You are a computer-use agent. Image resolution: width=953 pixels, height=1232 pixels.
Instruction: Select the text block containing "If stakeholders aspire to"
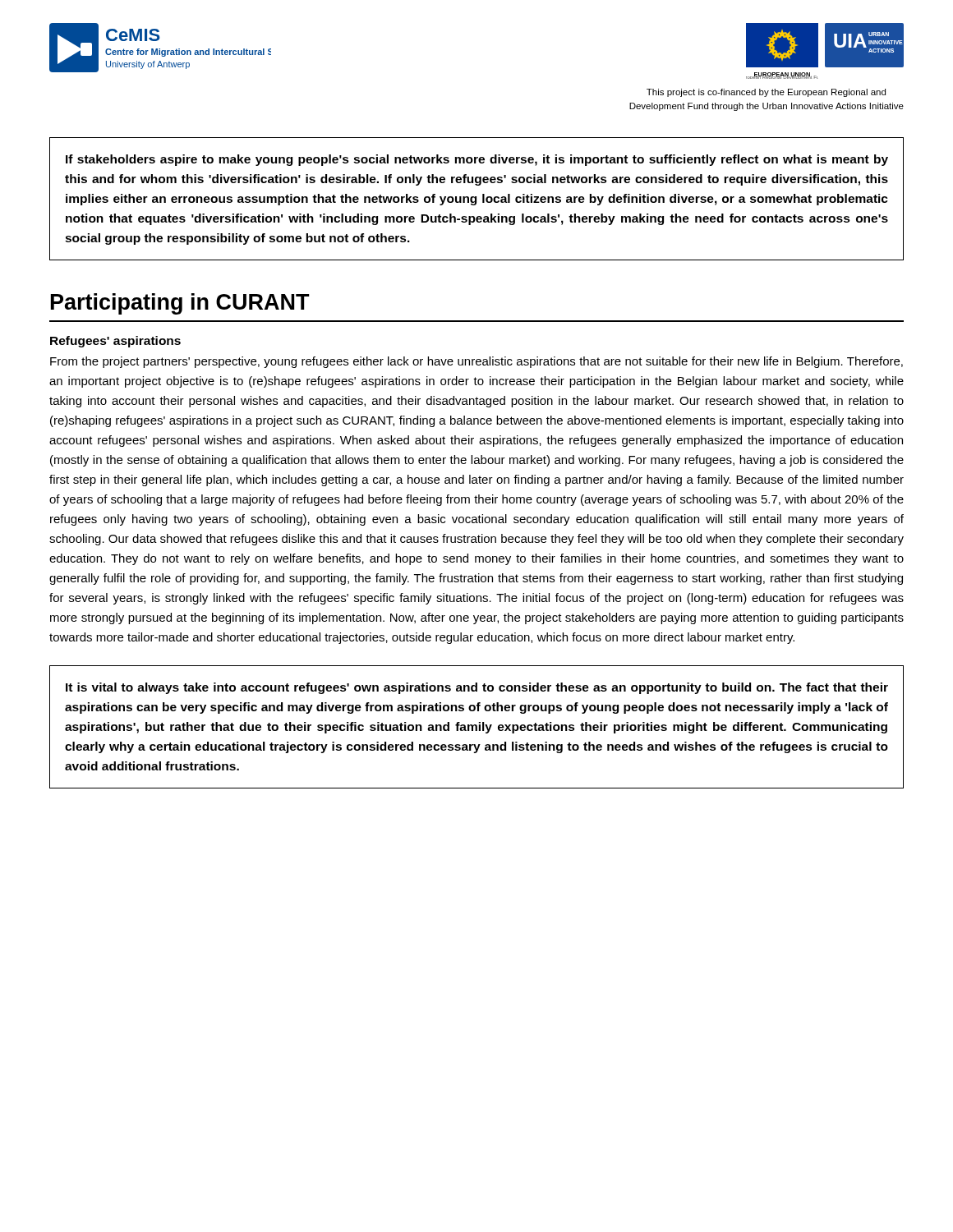tap(476, 198)
